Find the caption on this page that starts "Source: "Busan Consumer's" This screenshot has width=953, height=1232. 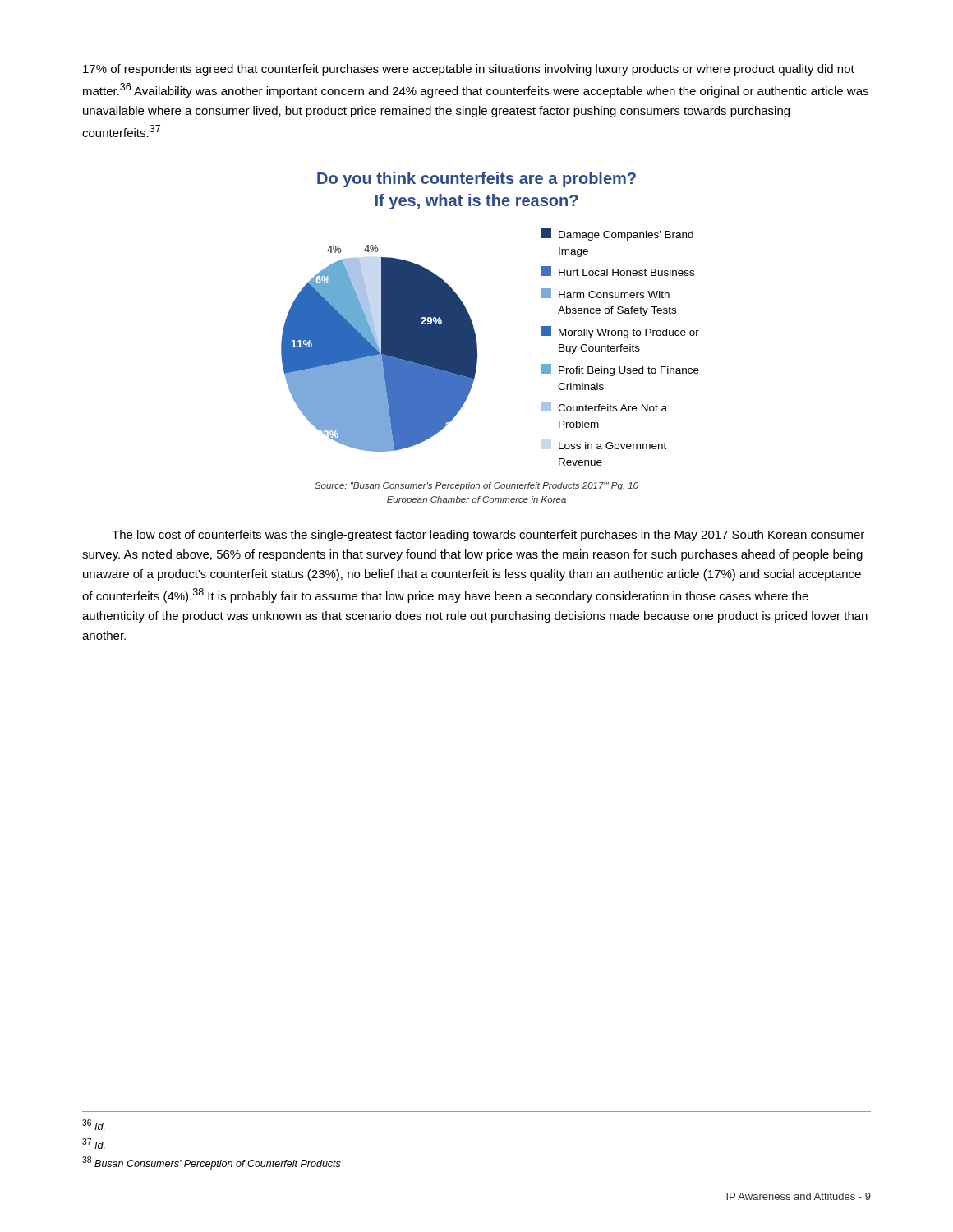(476, 492)
